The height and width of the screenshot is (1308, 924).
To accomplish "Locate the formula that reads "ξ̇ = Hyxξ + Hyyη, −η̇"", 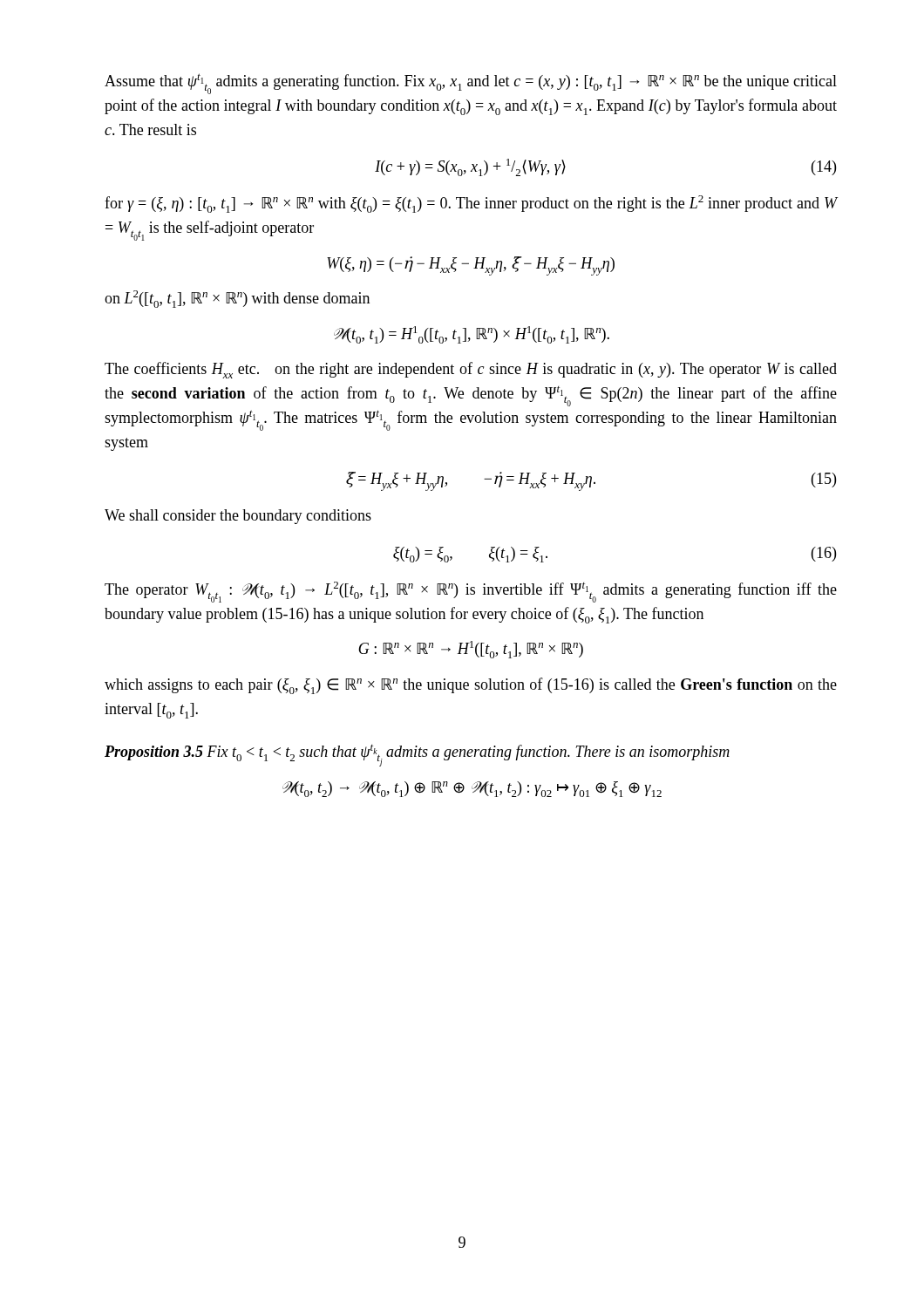I will click(x=591, y=480).
